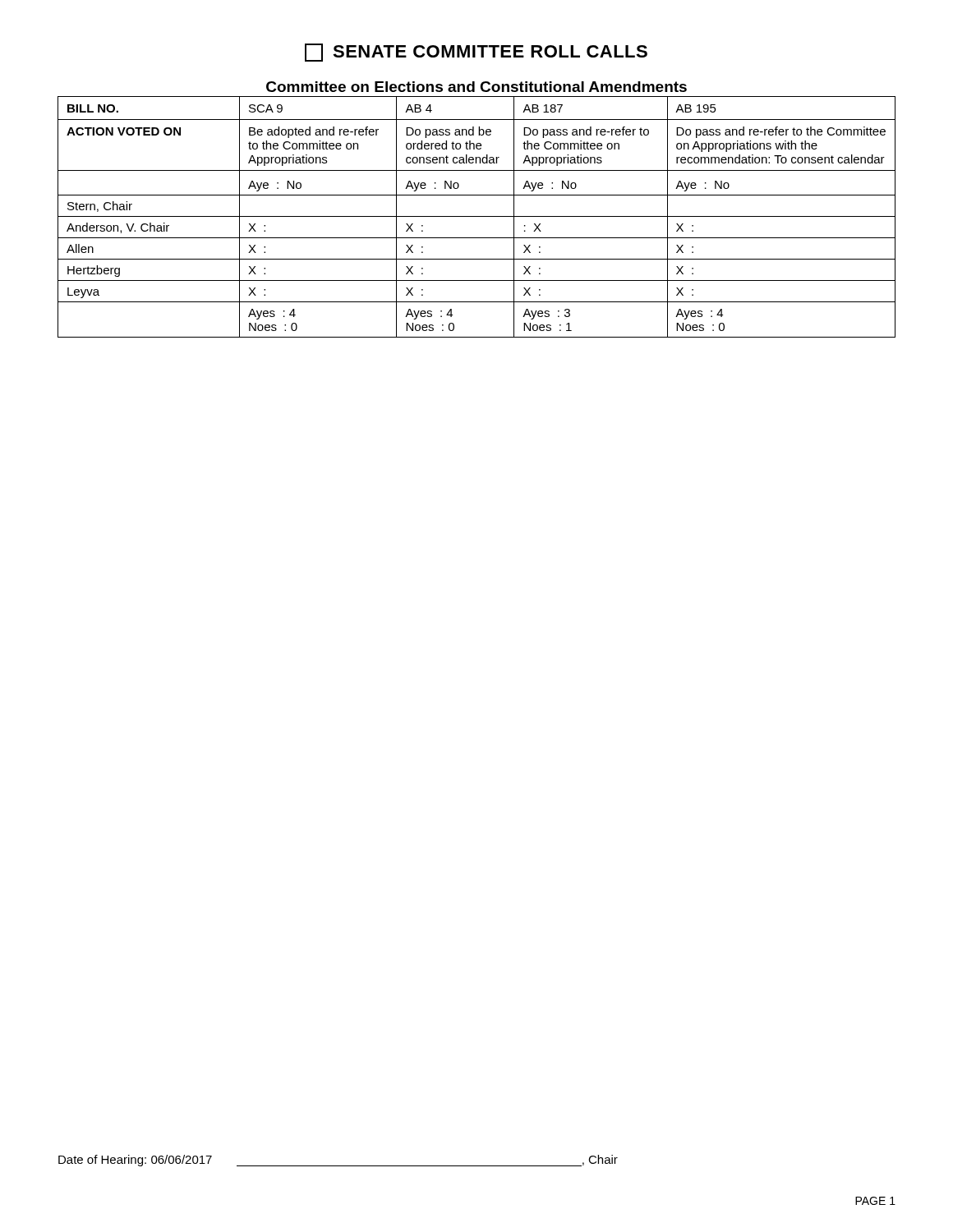Click the title
953x1232 pixels.
pos(476,51)
